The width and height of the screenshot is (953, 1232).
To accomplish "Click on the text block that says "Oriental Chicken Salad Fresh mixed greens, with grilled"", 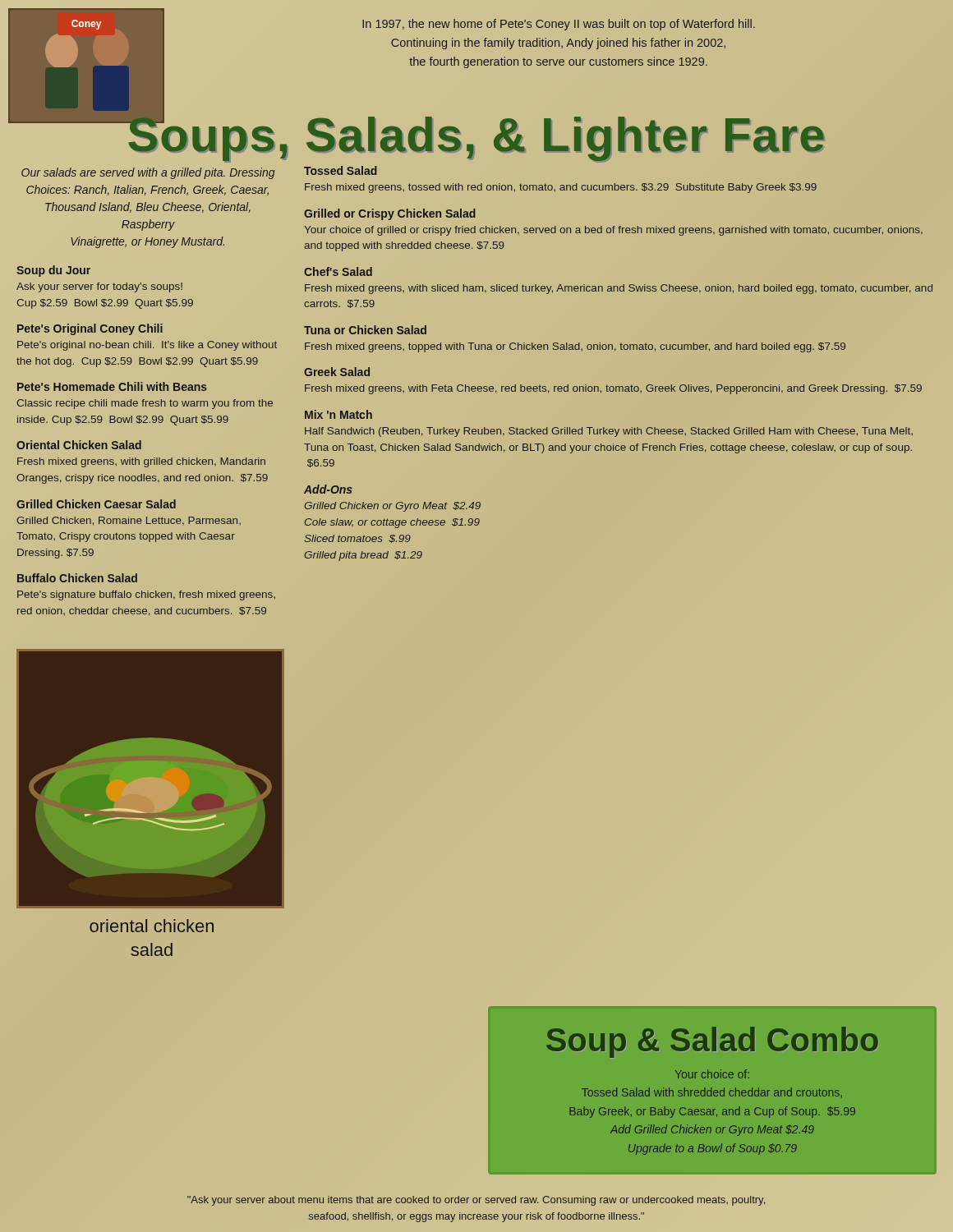I will point(148,461).
